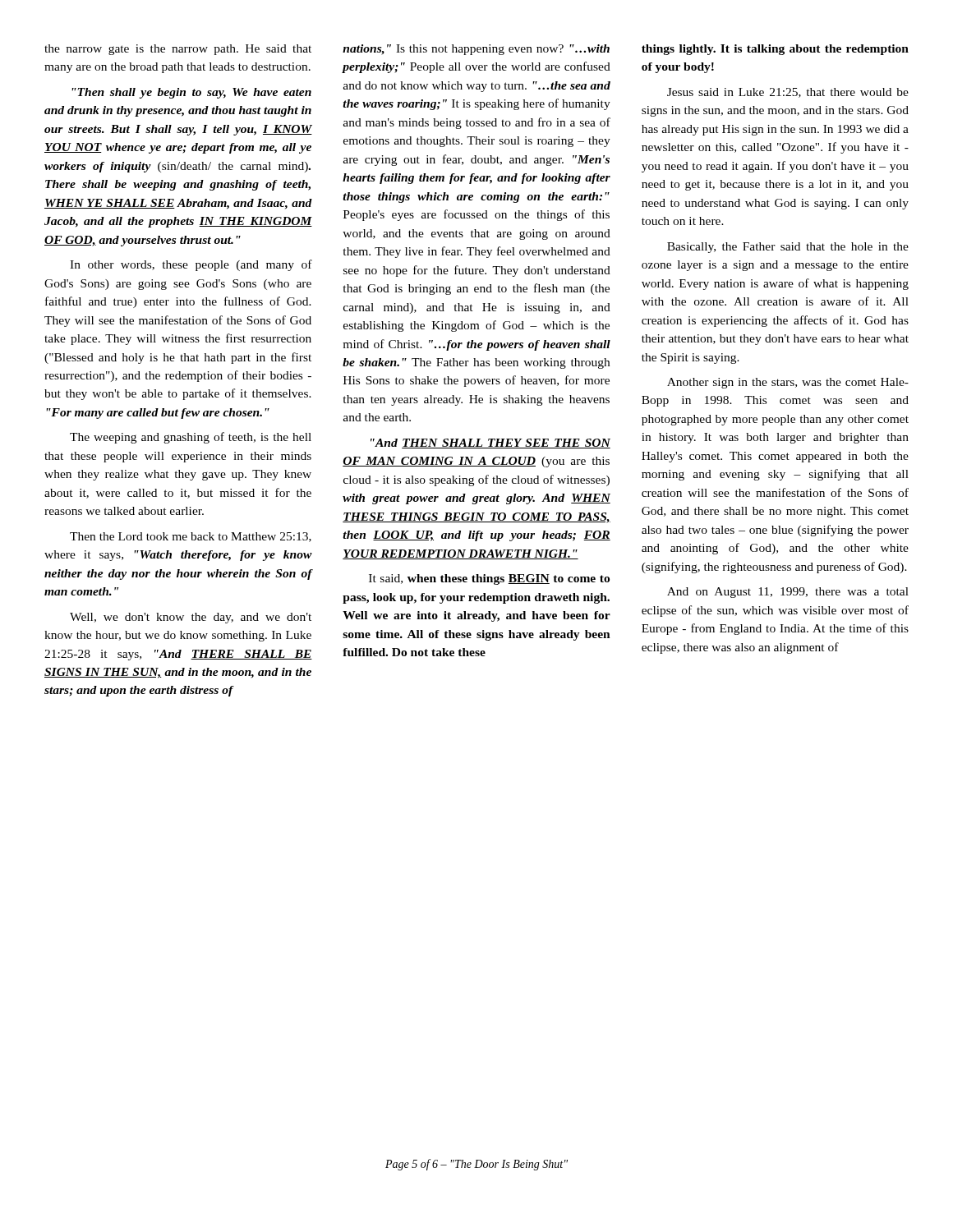Select the text block with the text "nations," Is this not"
This screenshot has height=1232, width=953.
[x=476, y=351]
